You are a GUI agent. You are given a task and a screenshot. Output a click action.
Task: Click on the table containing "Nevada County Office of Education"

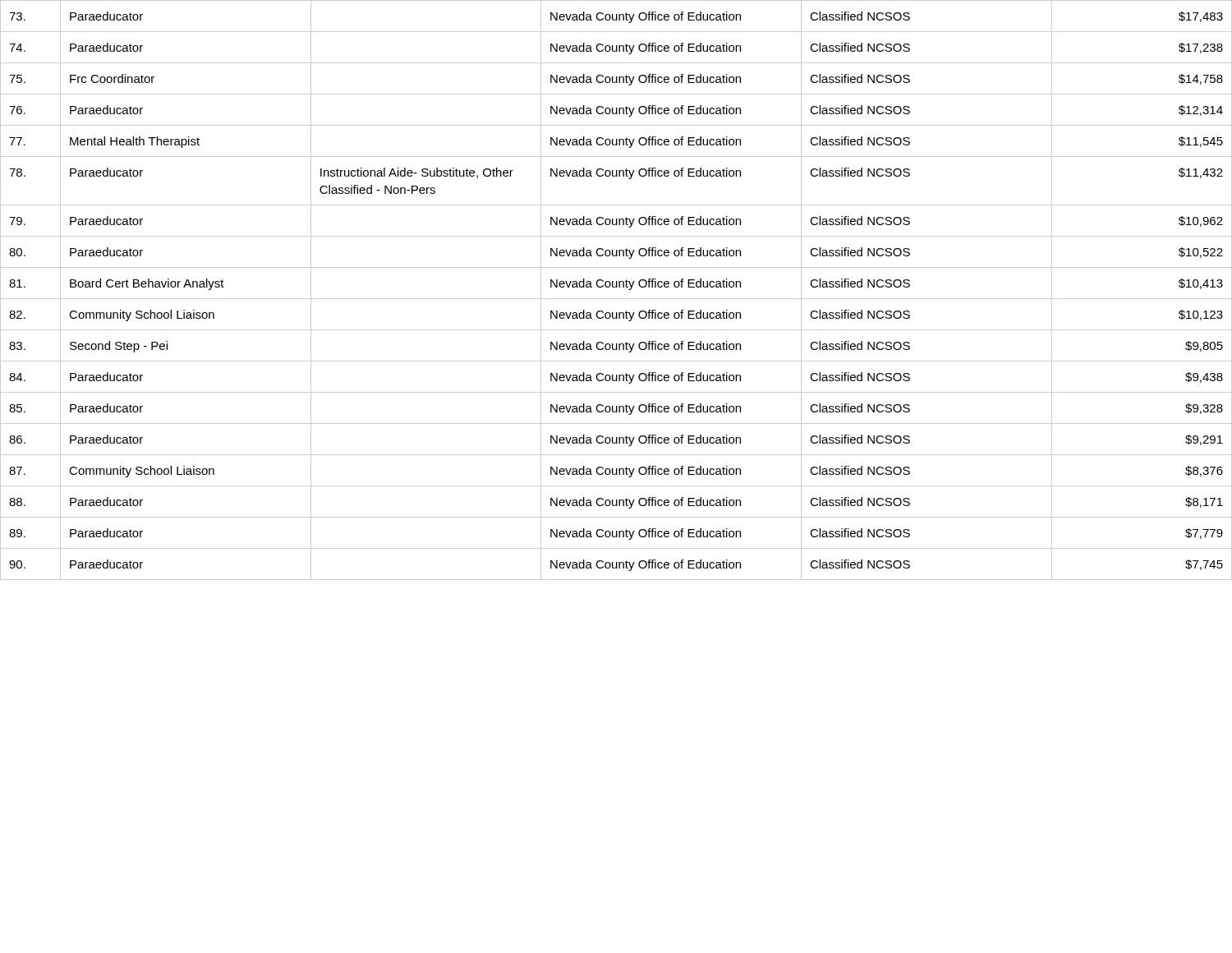(616, 290)
